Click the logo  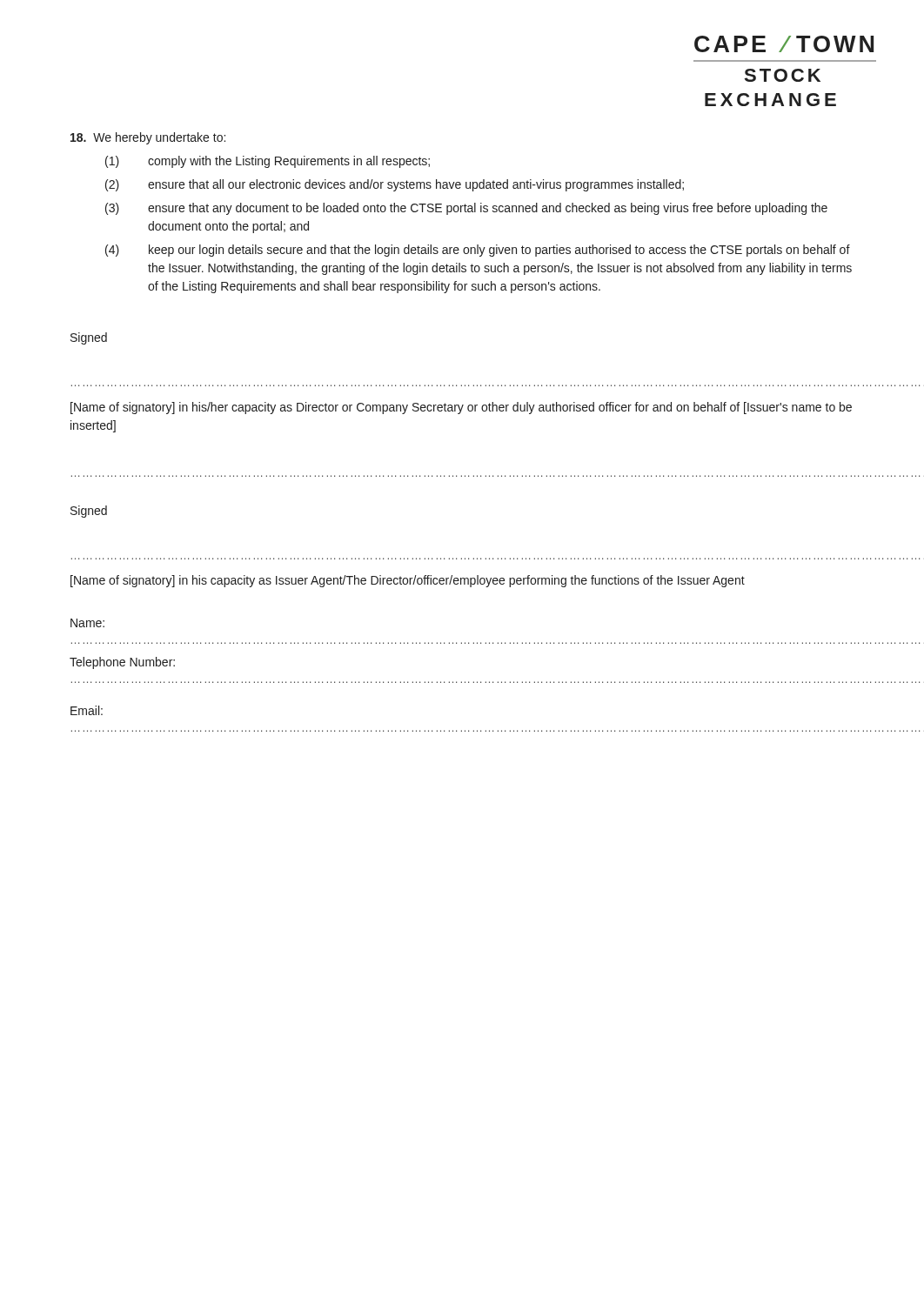pyautogui.click(x=785, y=69)
